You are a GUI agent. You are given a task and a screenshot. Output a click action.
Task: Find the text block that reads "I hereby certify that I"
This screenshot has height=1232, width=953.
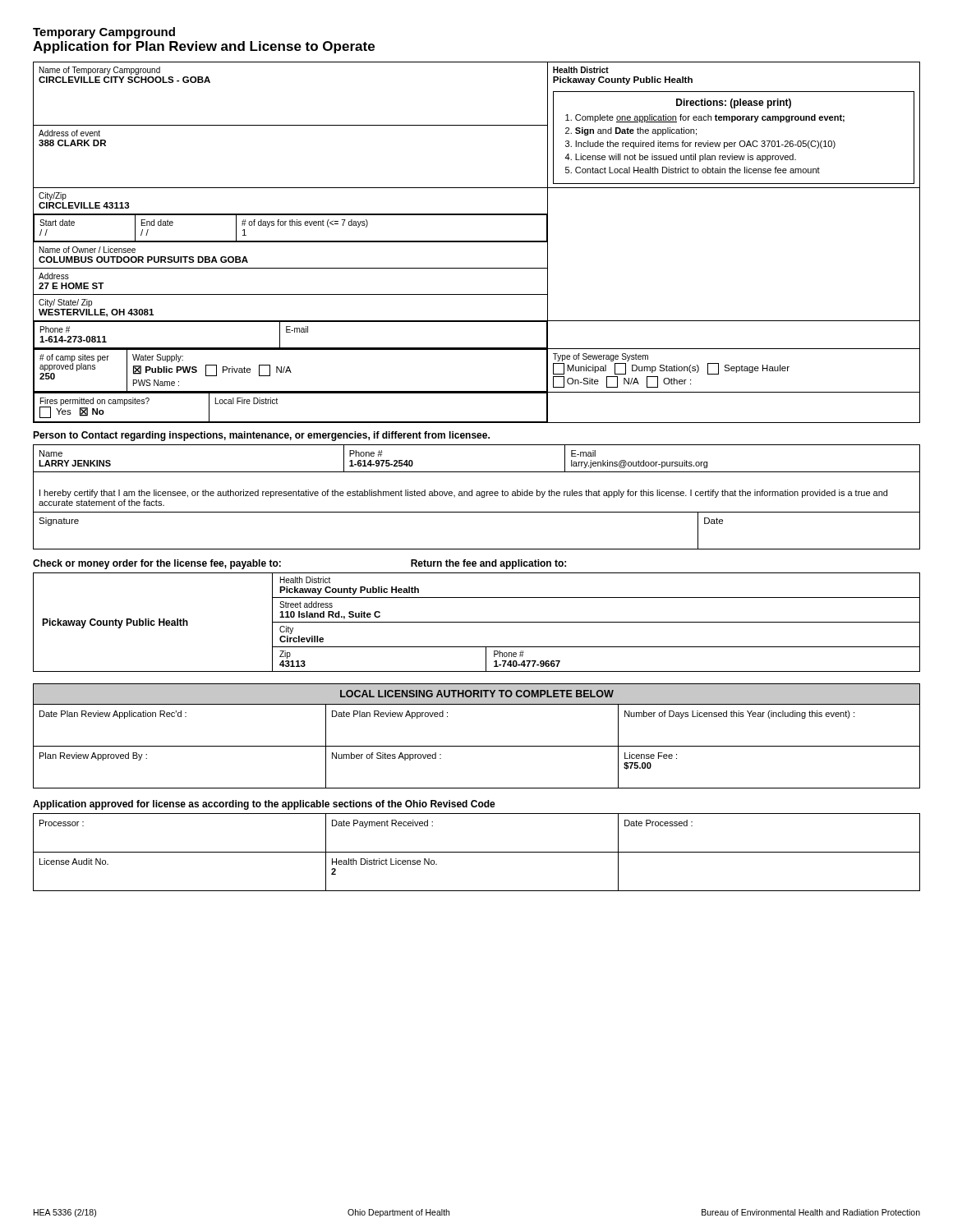476,492
